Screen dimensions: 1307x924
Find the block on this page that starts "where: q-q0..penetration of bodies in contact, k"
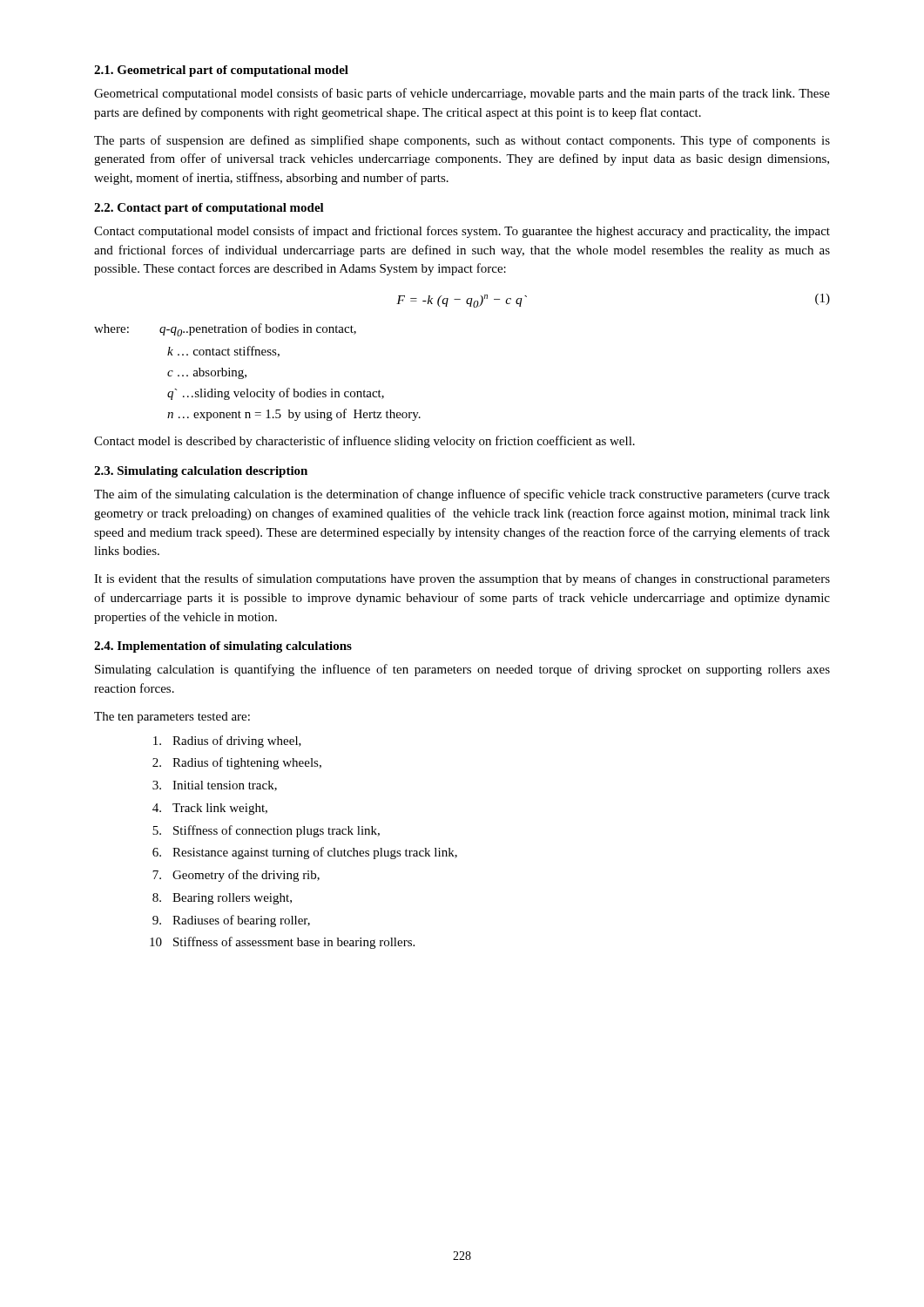click(x=225, y=330)
